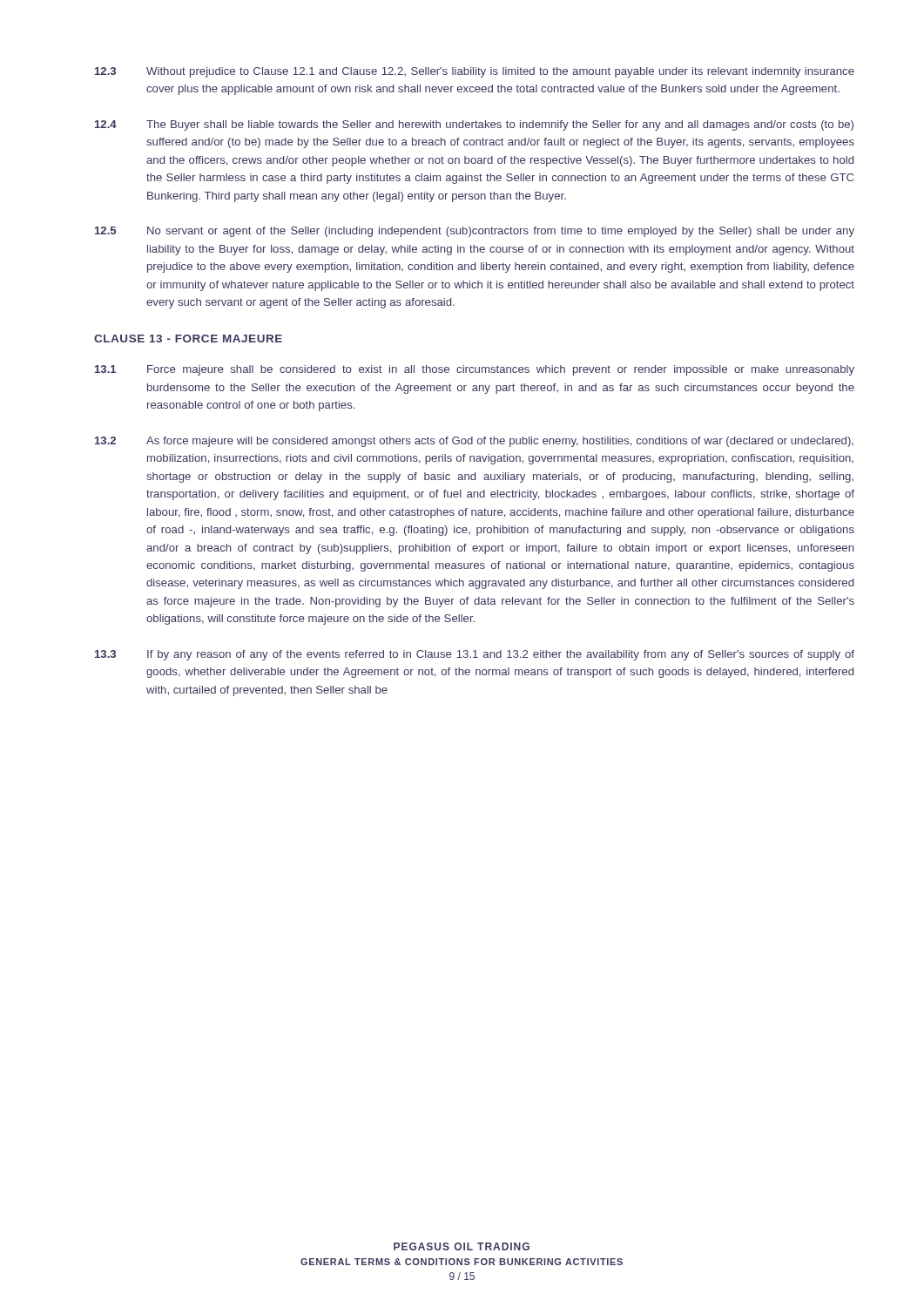924x1307 pixels.
Task: Select the section header with the text "CLAUSE 13 - FORCE MAJEURE"
Action: 188,339
